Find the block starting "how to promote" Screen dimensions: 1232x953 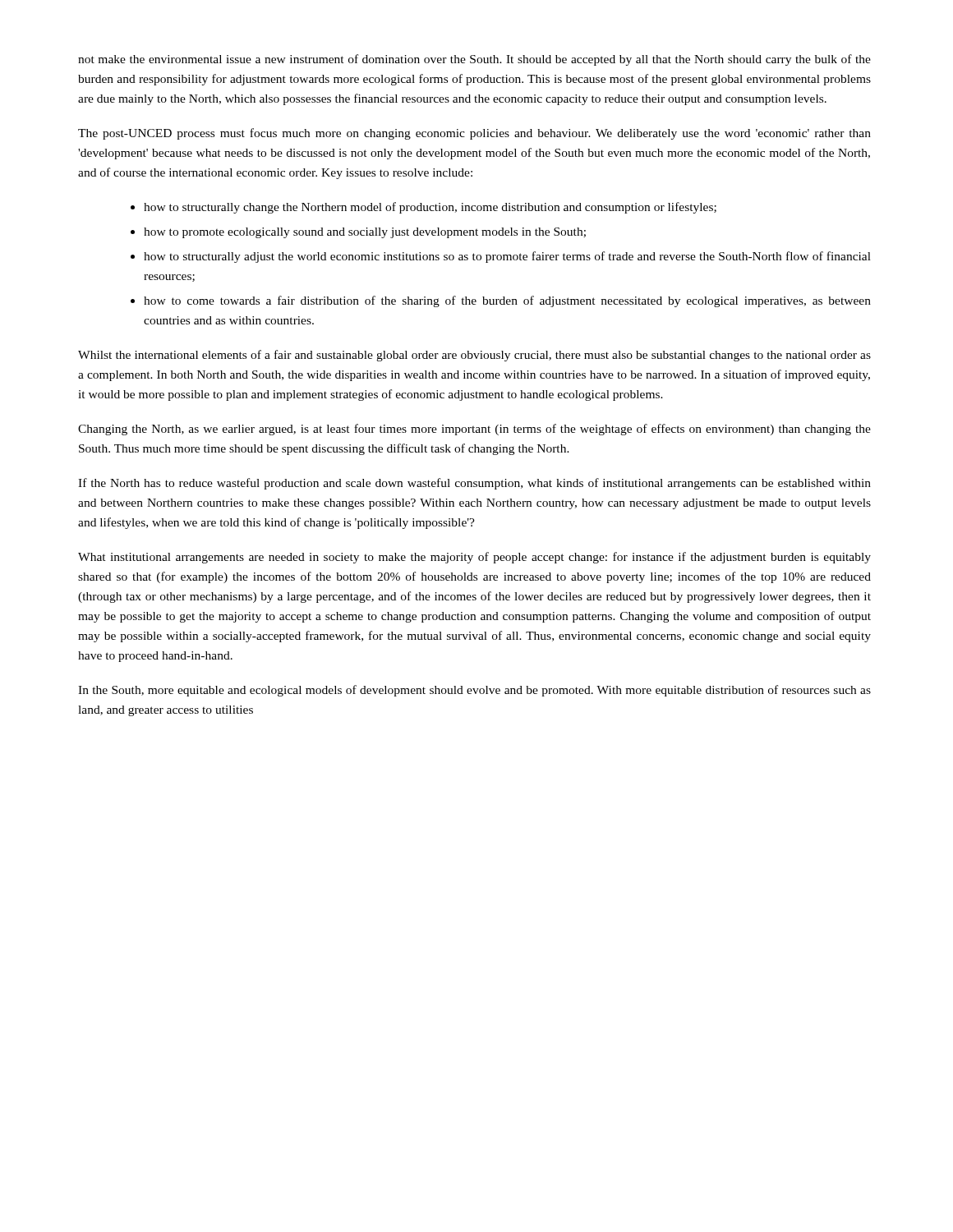365,231
